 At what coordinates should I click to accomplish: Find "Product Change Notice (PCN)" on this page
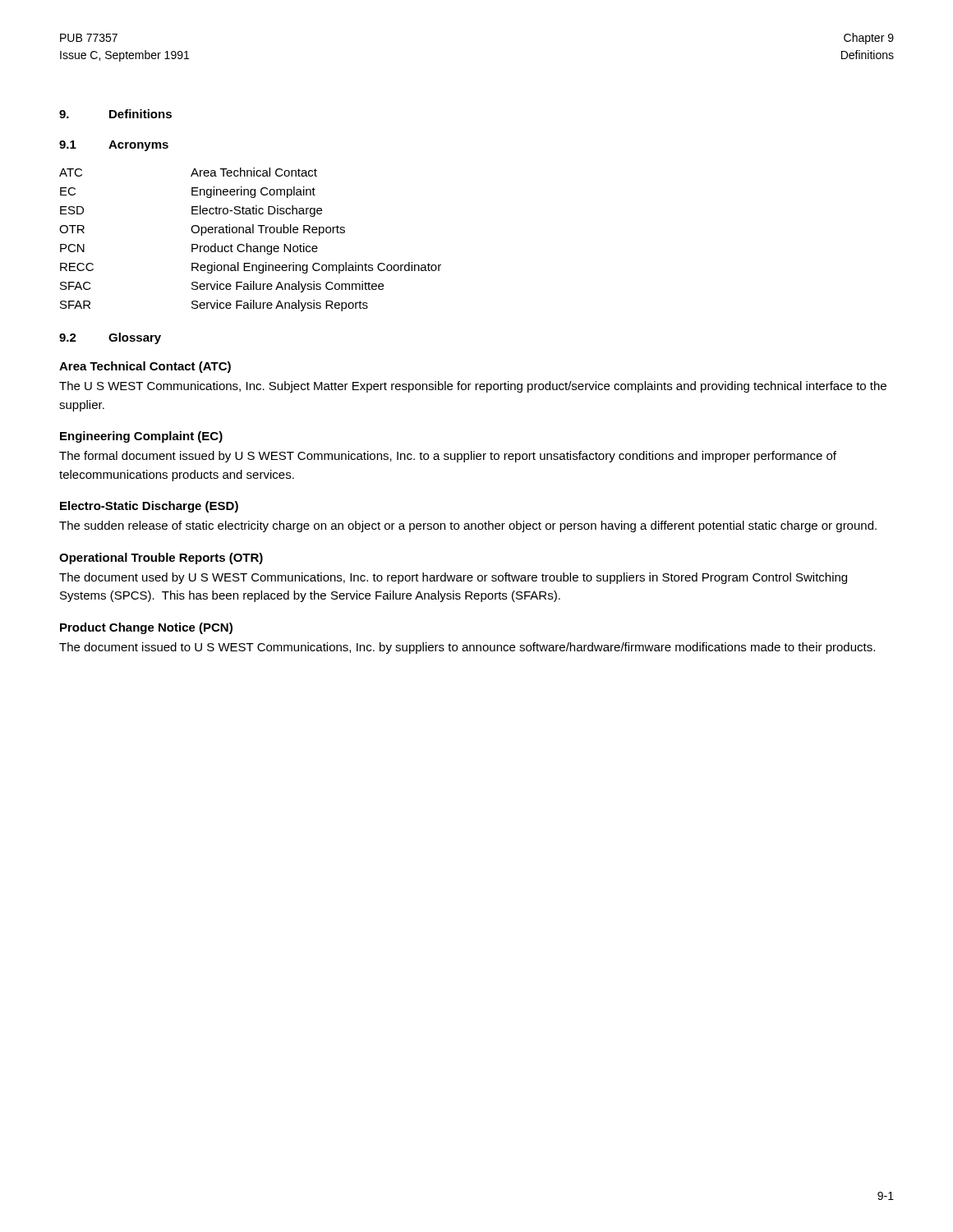coord(146,627)
